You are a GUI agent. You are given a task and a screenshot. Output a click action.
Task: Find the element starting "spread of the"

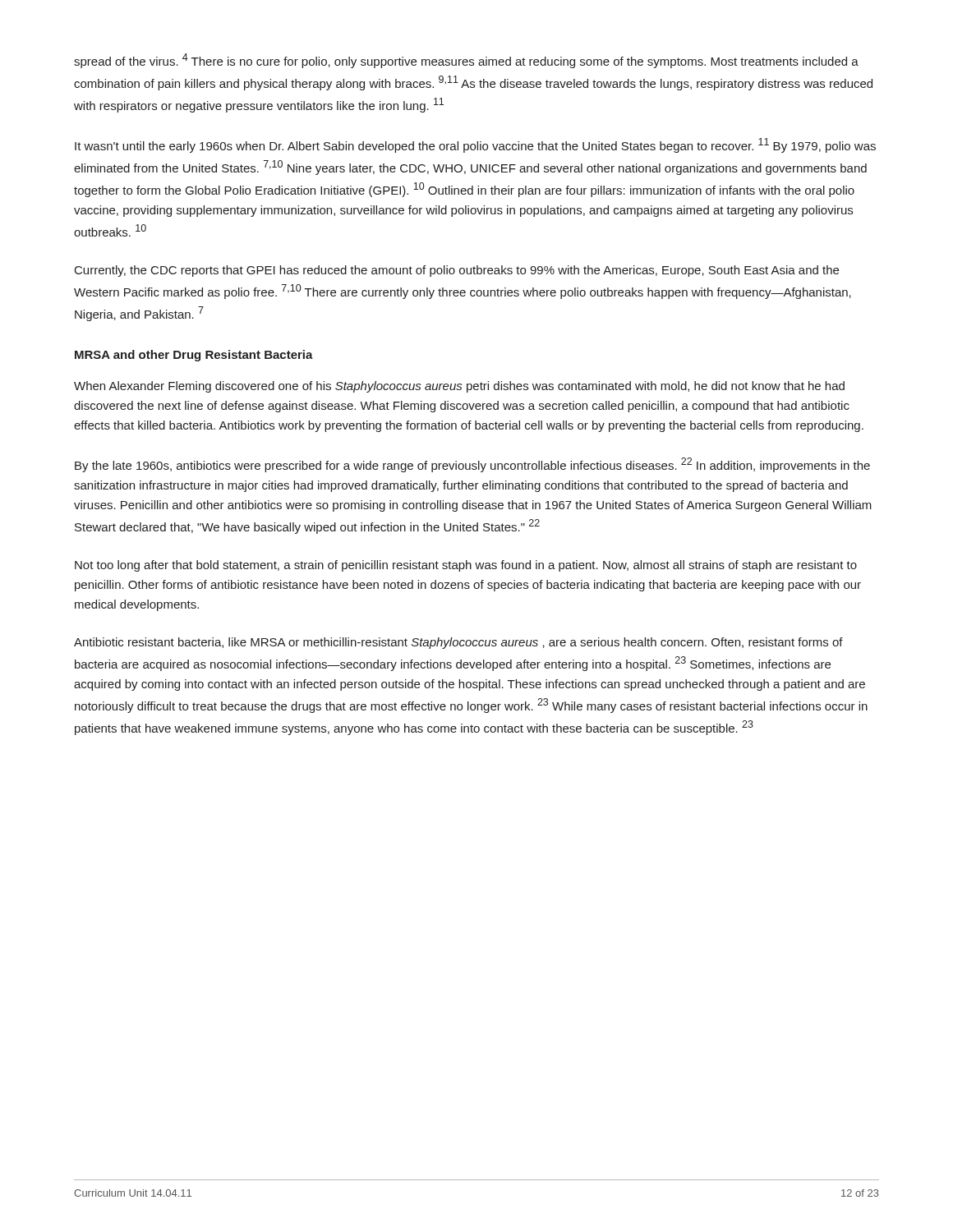click(474, 82)
